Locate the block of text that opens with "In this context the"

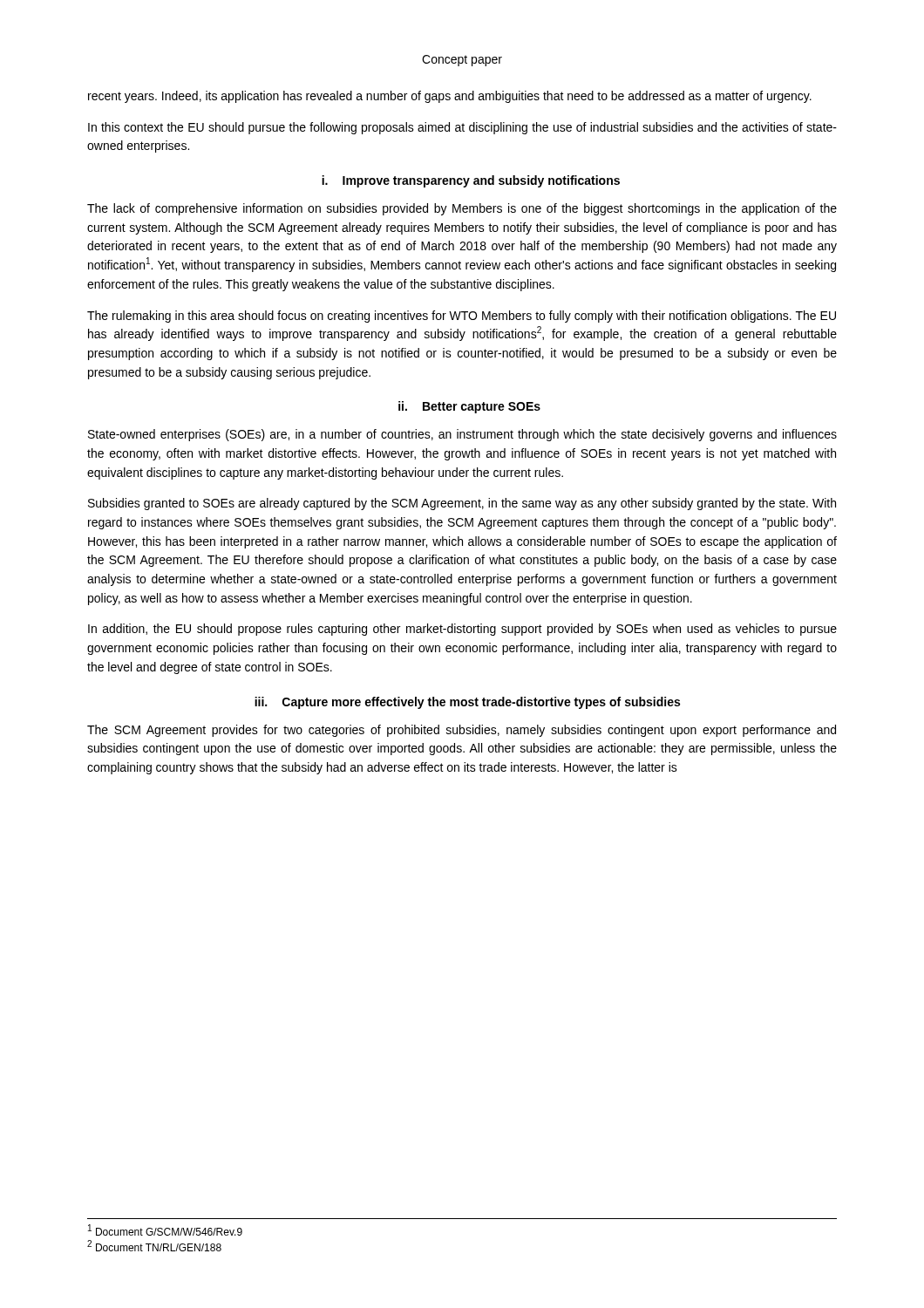[462, 136]
